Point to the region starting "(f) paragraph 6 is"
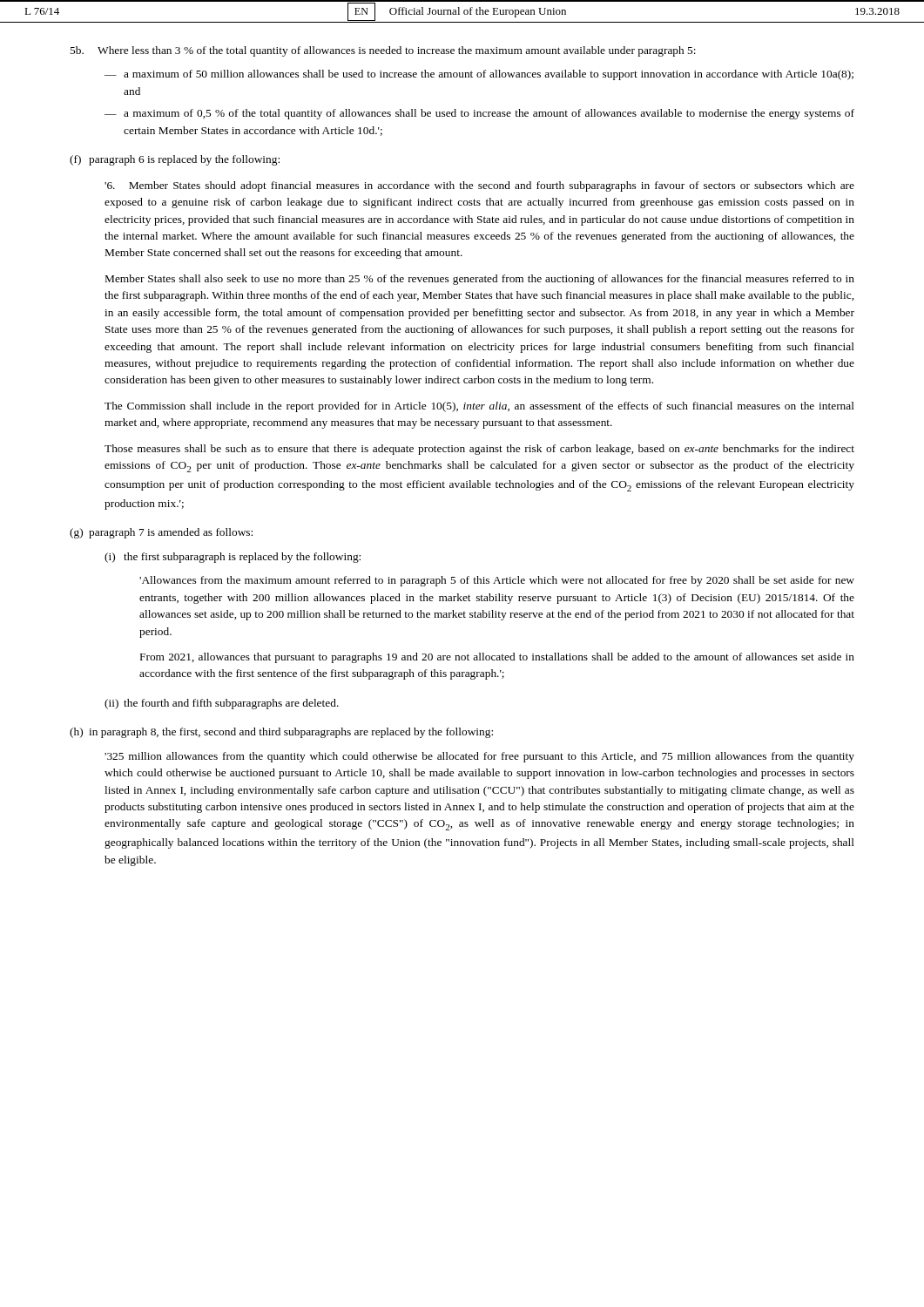924x1307 pixels. [x=175, y=160]
